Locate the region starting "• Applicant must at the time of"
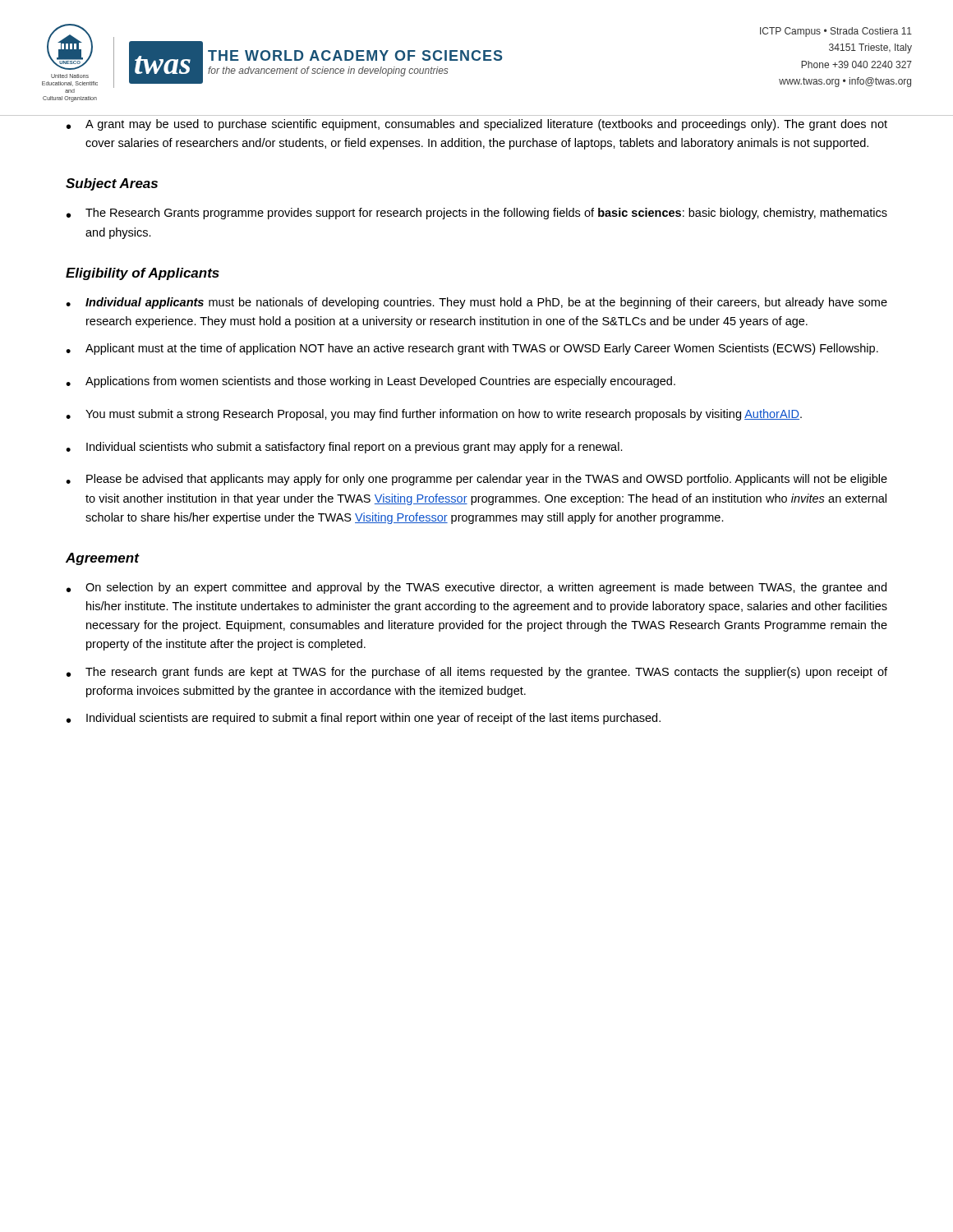The image size is (953, 1232). click(476, 352)
